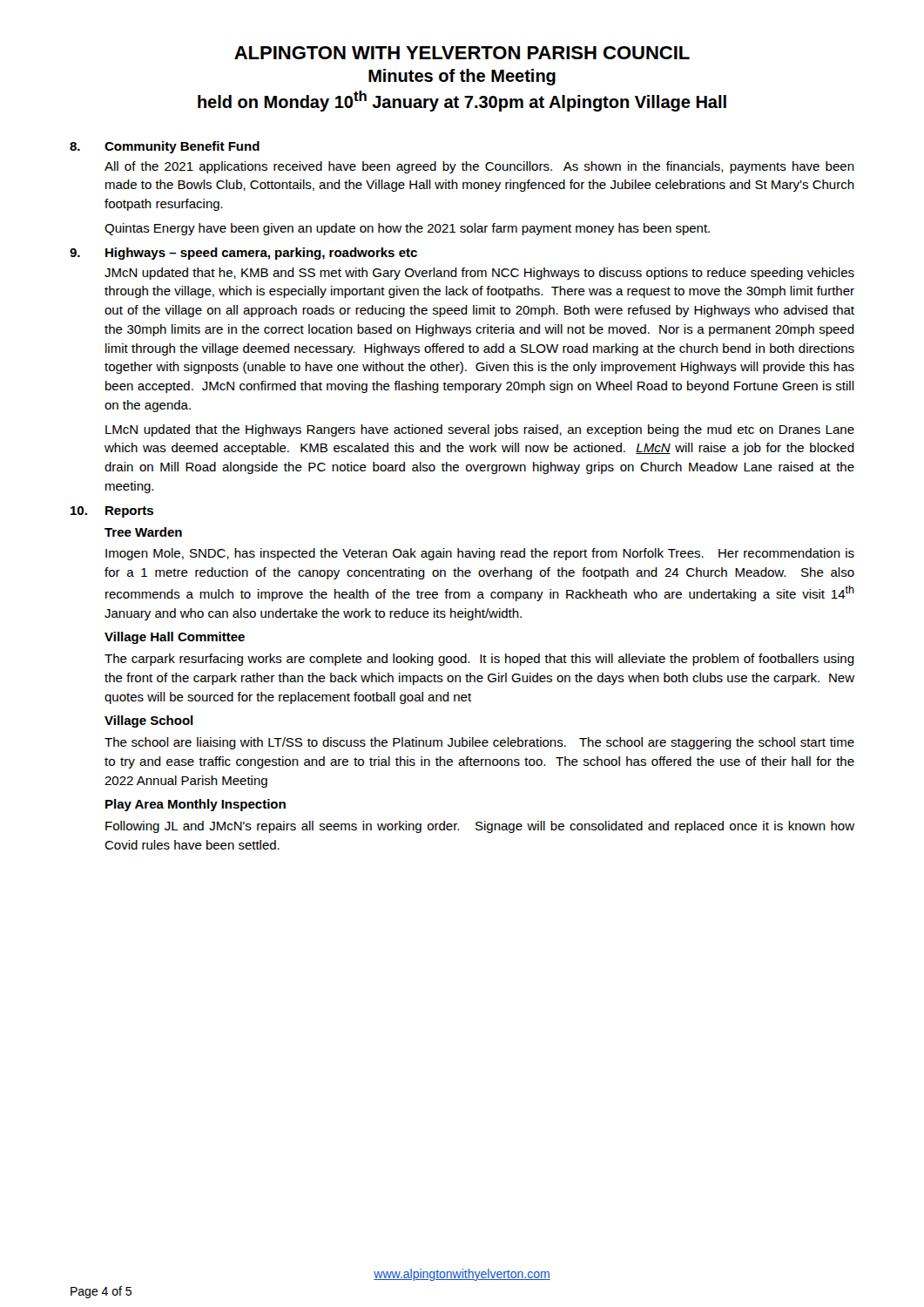
Task: Locate the element starting "All of the 2021 applications"
Action: click(x=479, y=185)
